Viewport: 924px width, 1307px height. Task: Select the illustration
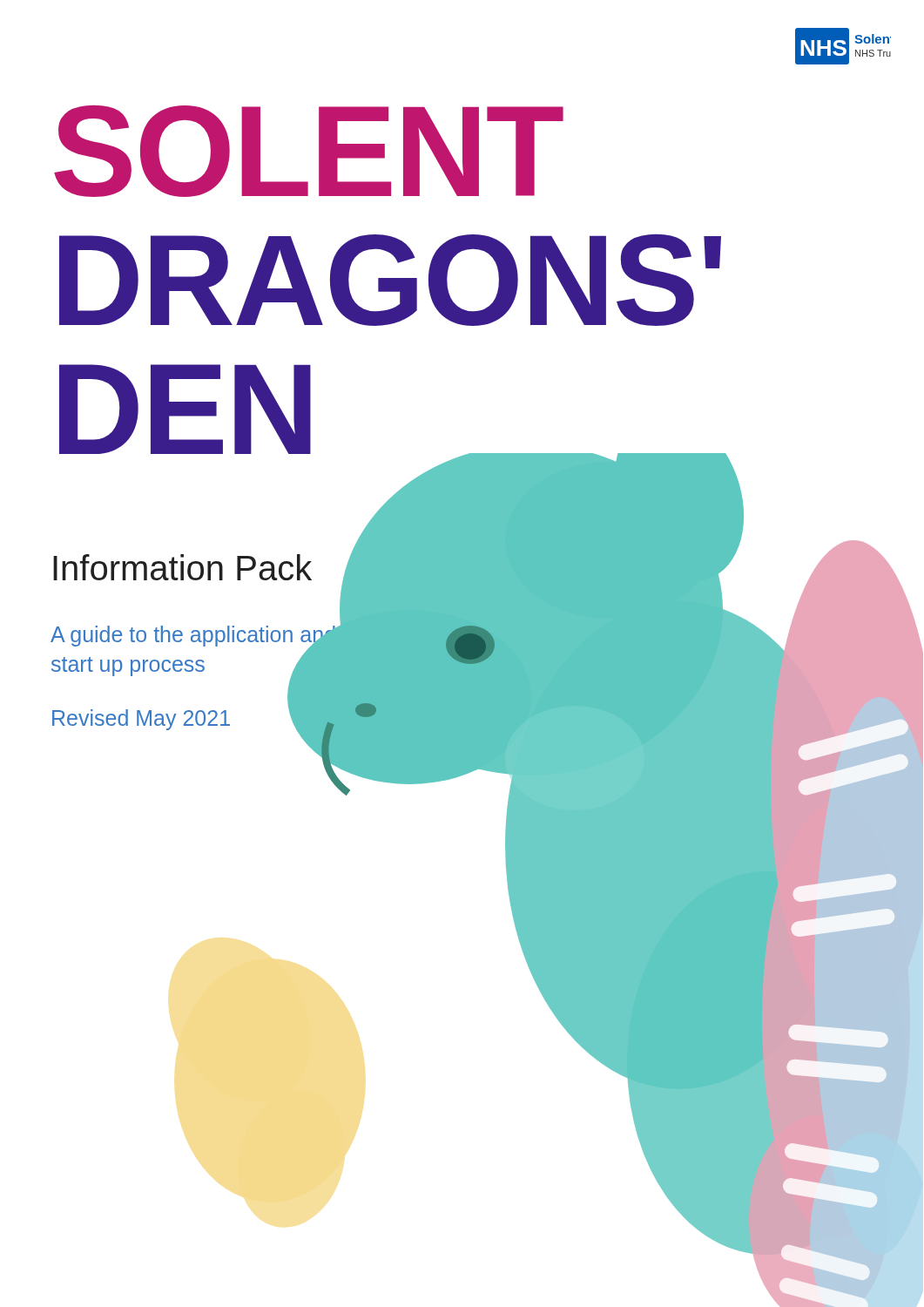coord(540,880)
